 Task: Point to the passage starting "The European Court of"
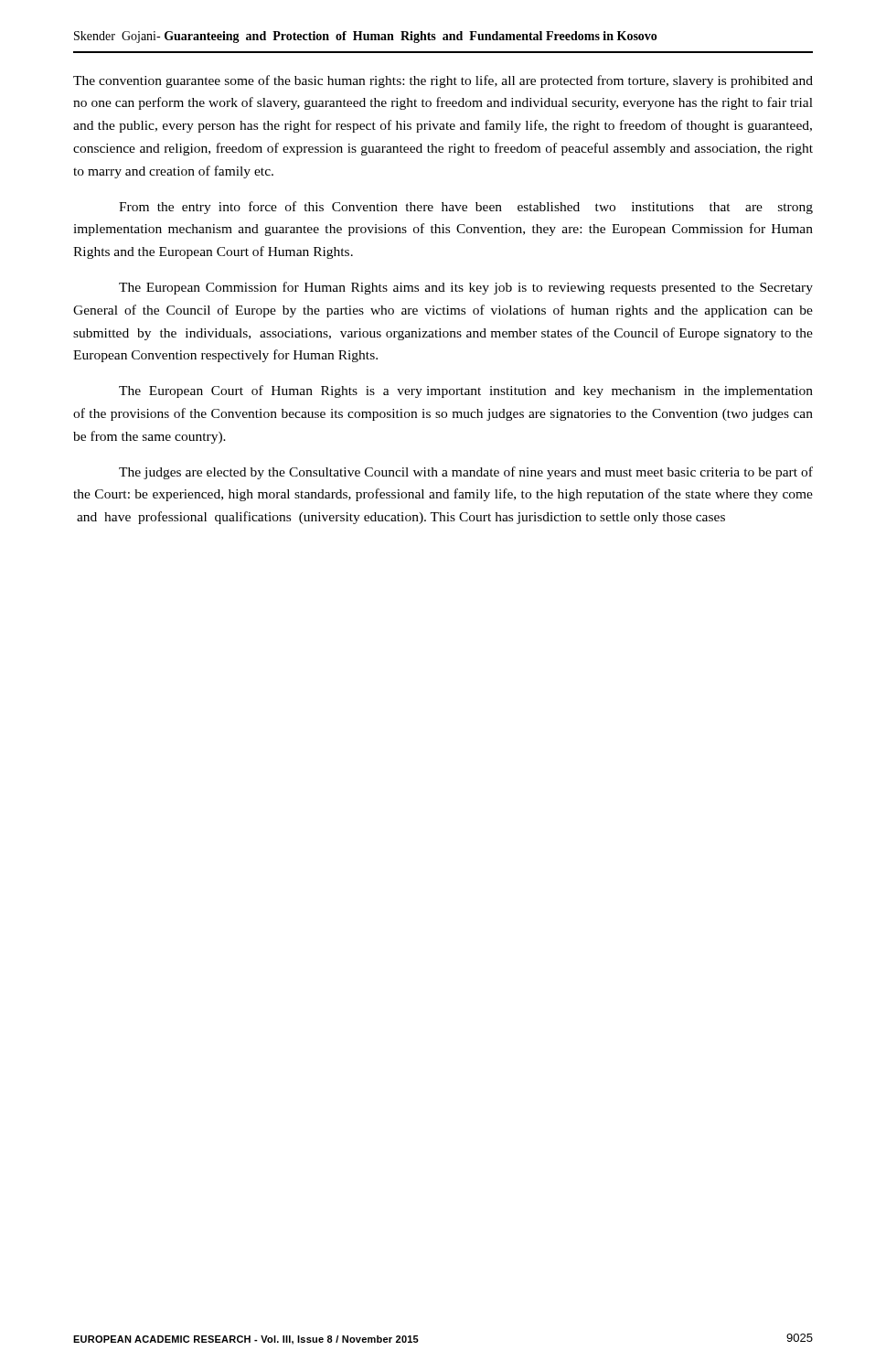(443, 414)
